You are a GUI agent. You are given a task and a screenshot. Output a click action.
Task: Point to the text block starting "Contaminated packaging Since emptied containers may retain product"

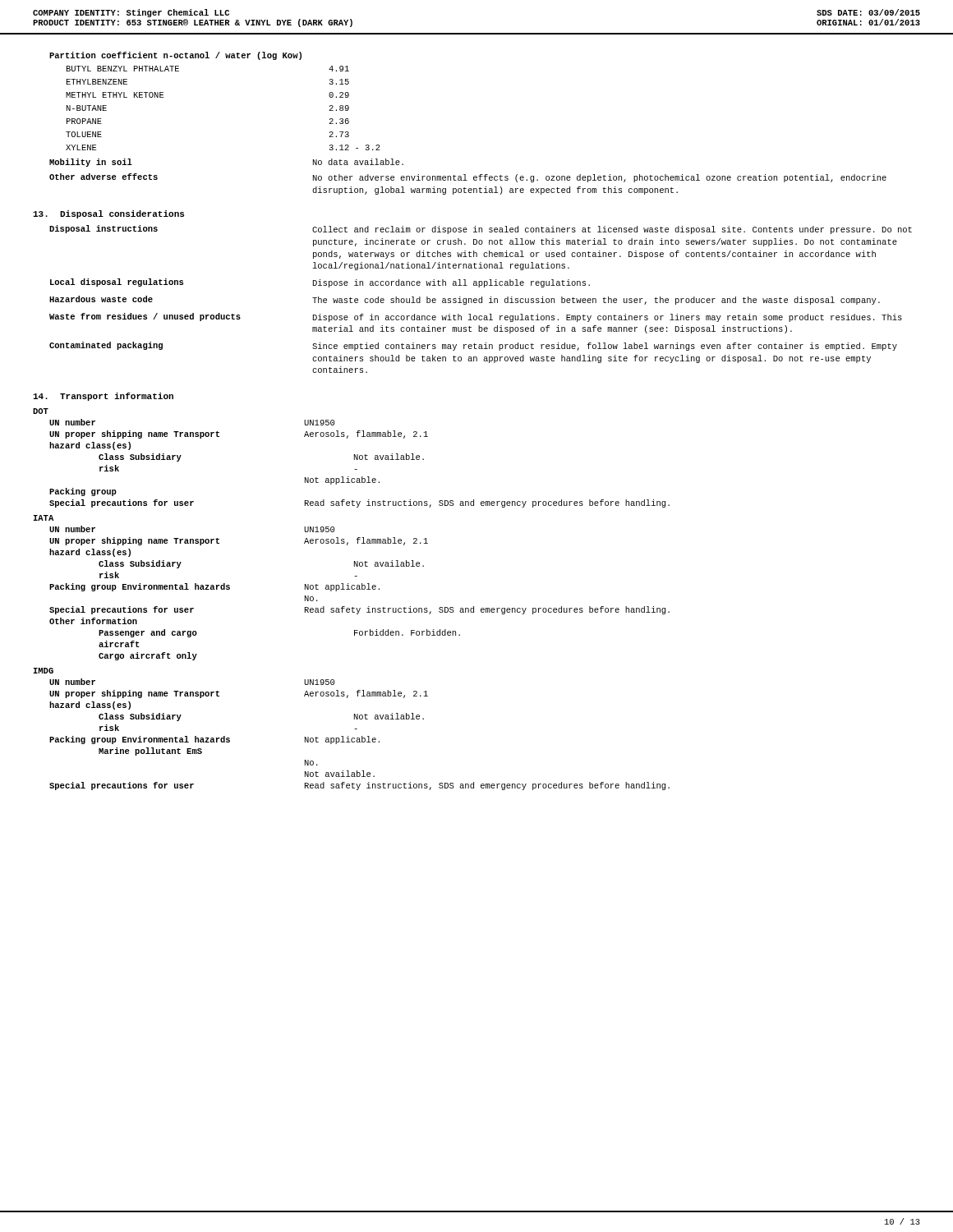[x=476, y=359]
